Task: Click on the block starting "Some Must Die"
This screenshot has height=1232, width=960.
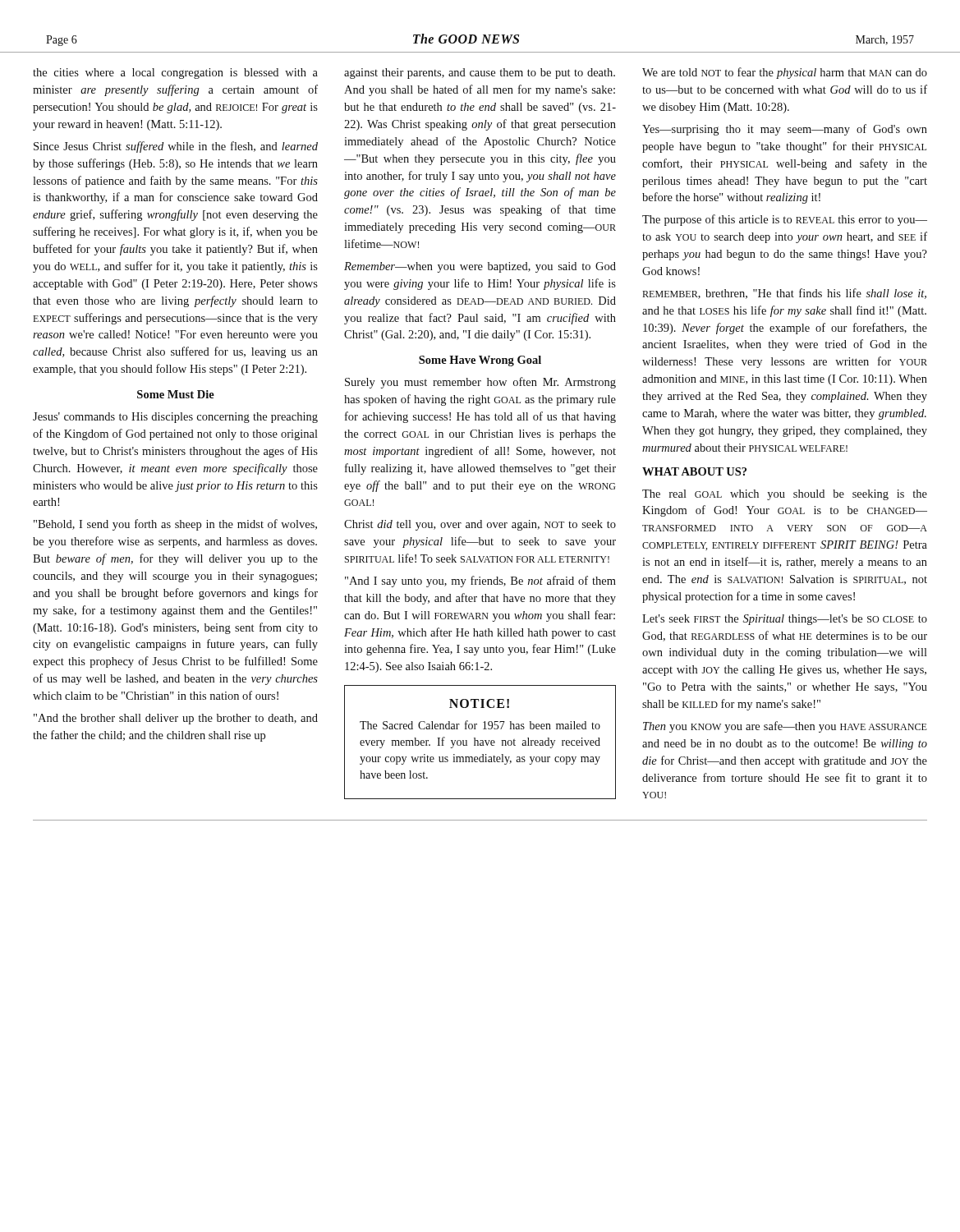Action: pos(175,394)
